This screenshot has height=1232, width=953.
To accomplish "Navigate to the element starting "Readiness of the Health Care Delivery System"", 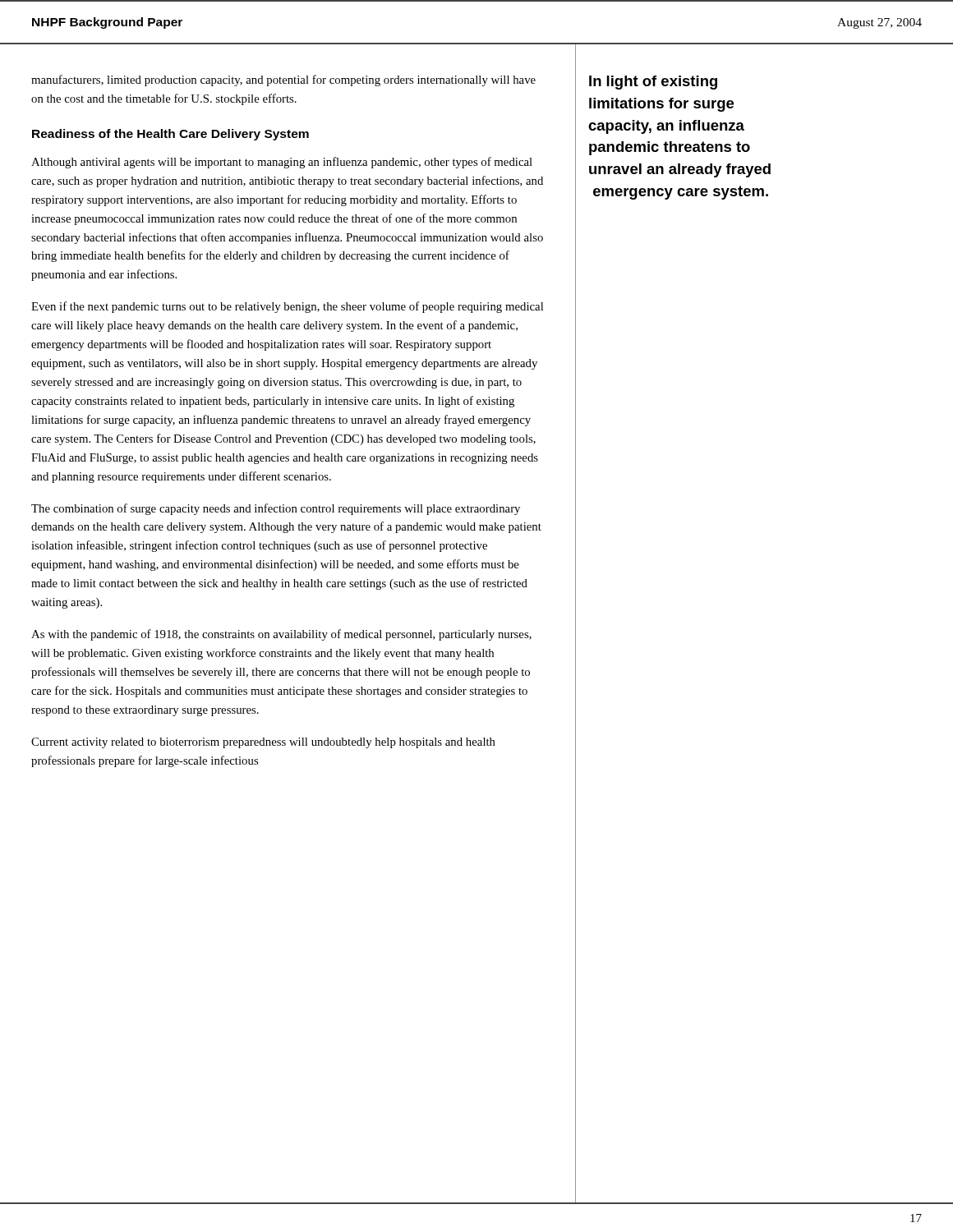I will click(170, 133).
